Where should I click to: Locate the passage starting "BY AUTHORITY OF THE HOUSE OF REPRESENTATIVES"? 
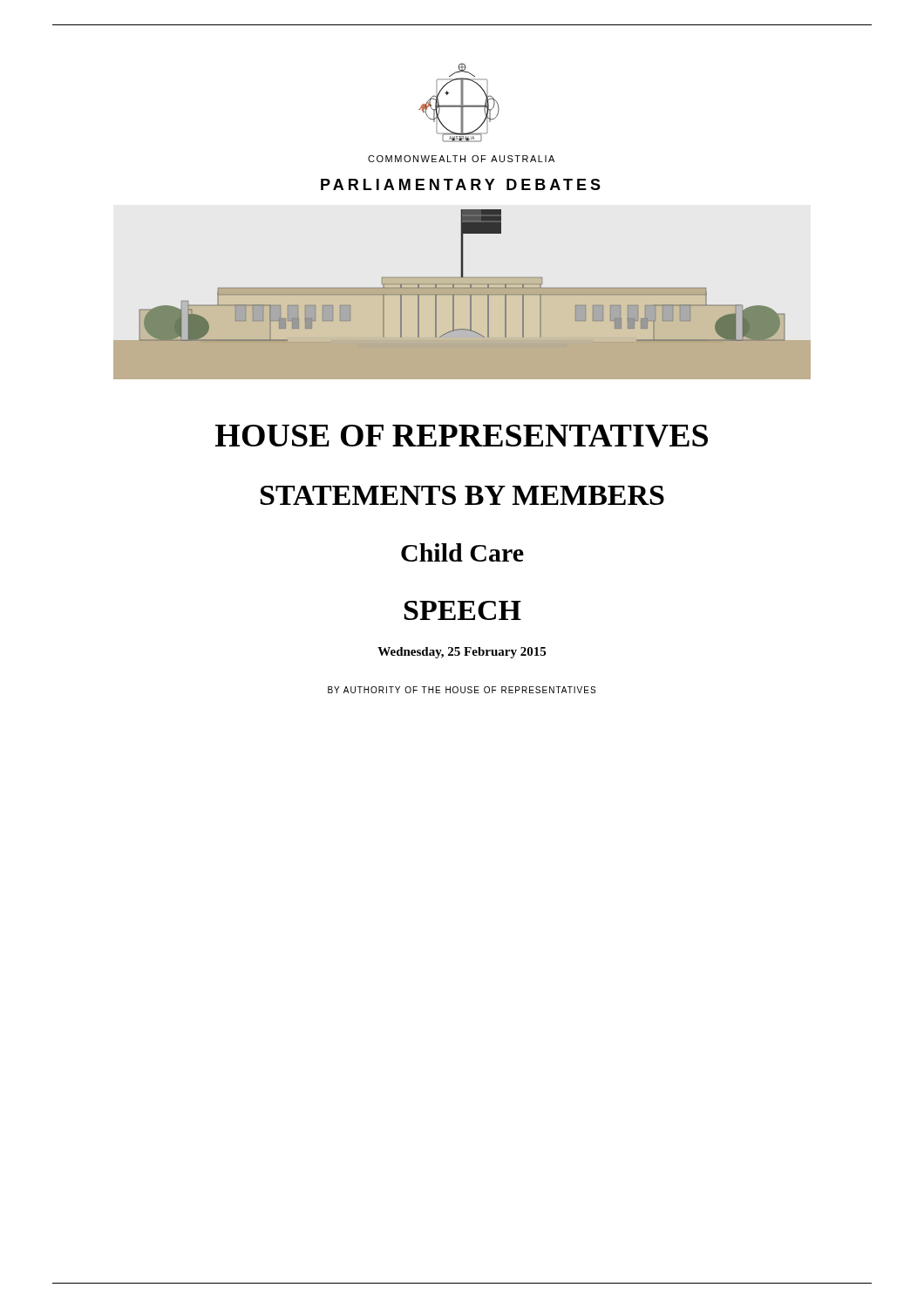(462, 690)
